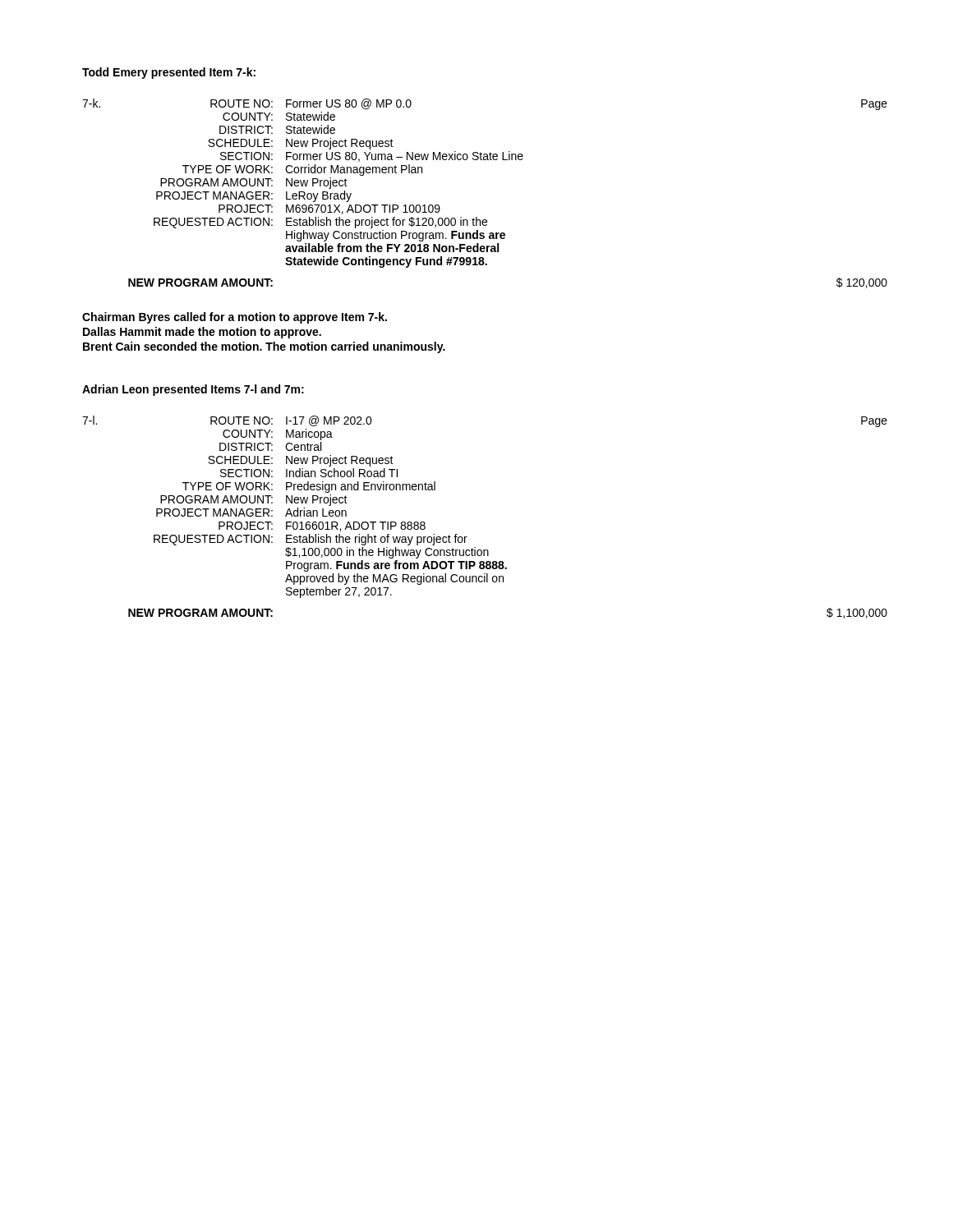
Task: Find the text block that reads "Adrian Leon presented Items"
Action: tap(193, 389)
